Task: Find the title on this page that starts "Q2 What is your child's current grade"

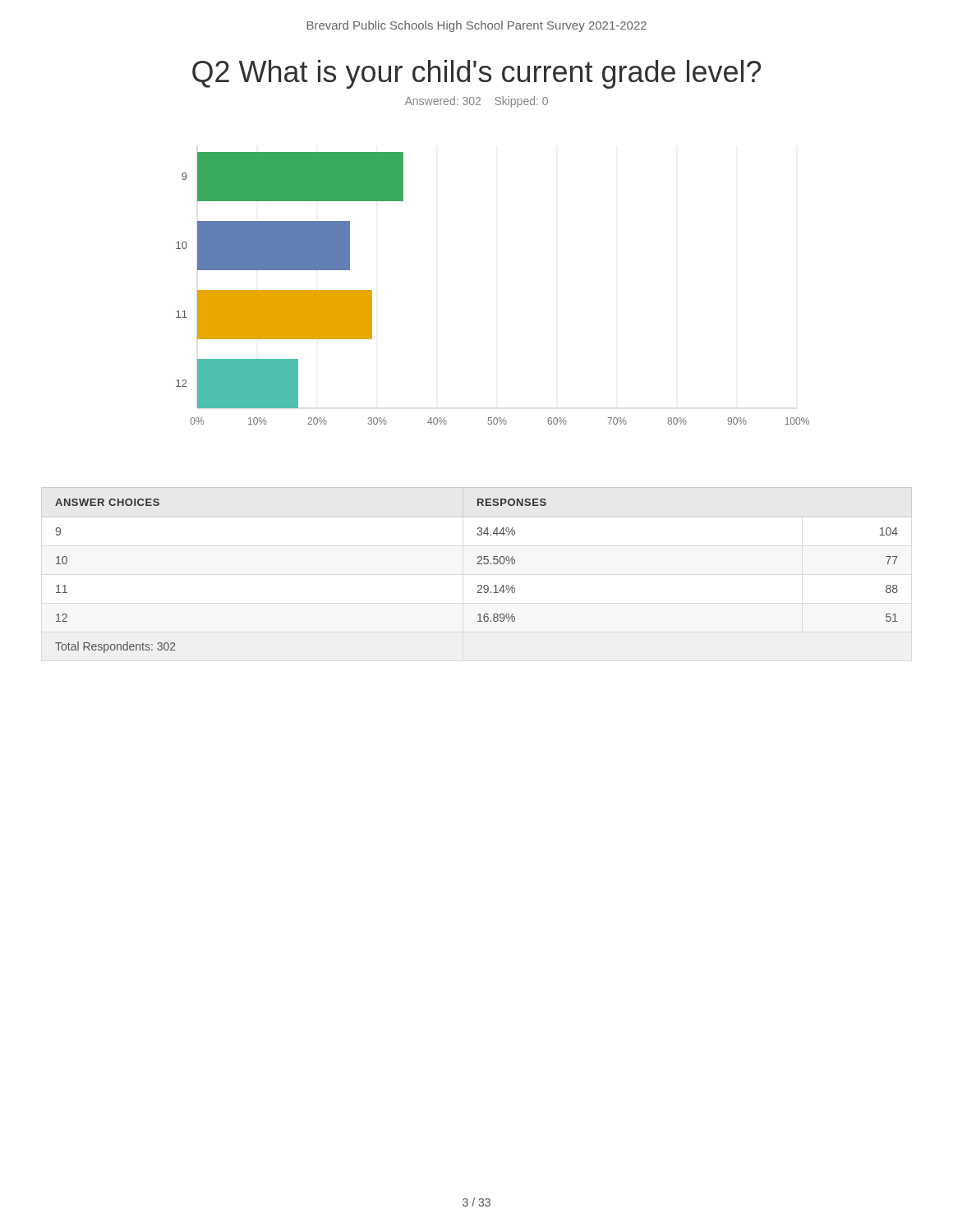Action: click(476, 72)
